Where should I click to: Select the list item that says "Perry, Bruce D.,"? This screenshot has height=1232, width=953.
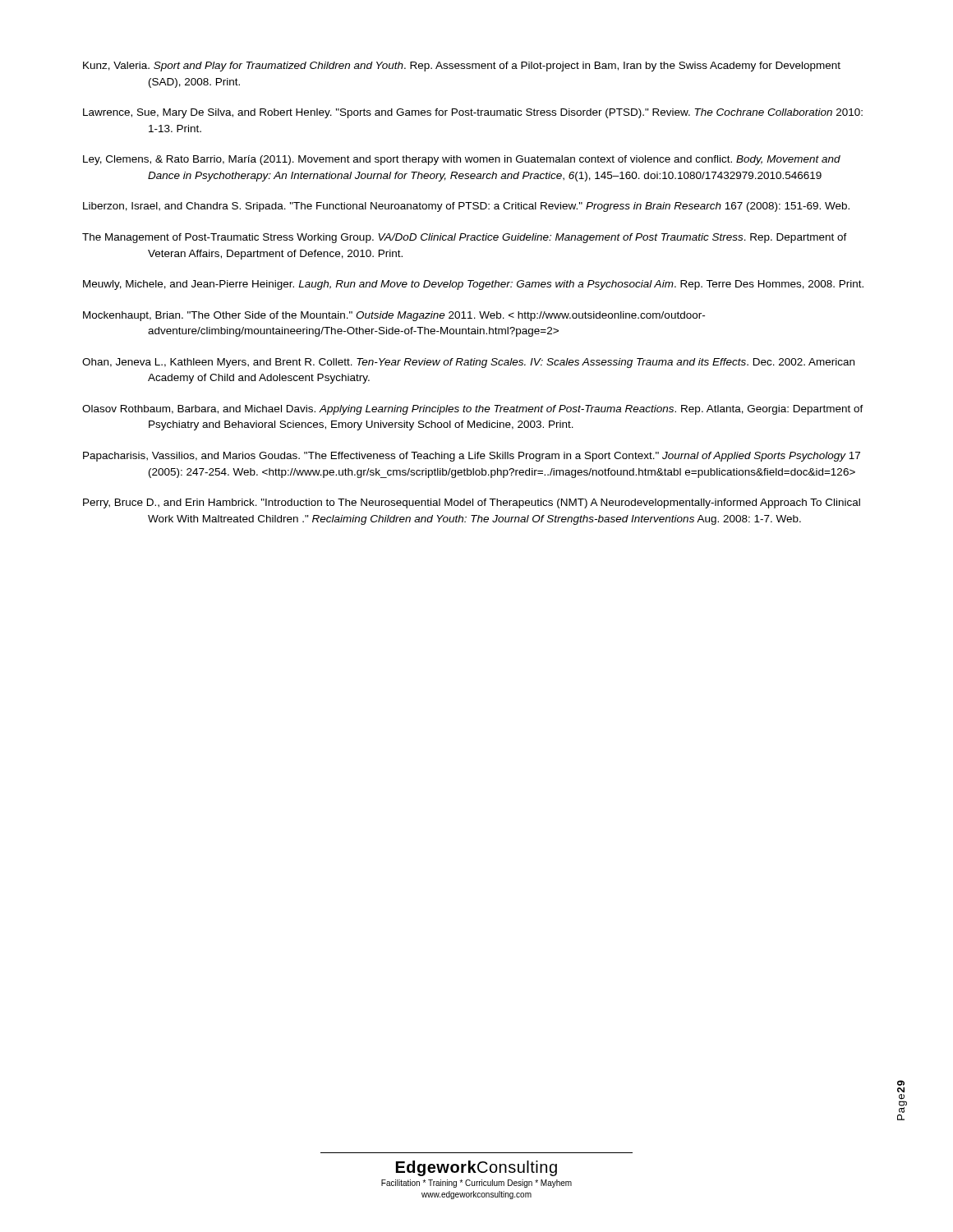point(471,510)
